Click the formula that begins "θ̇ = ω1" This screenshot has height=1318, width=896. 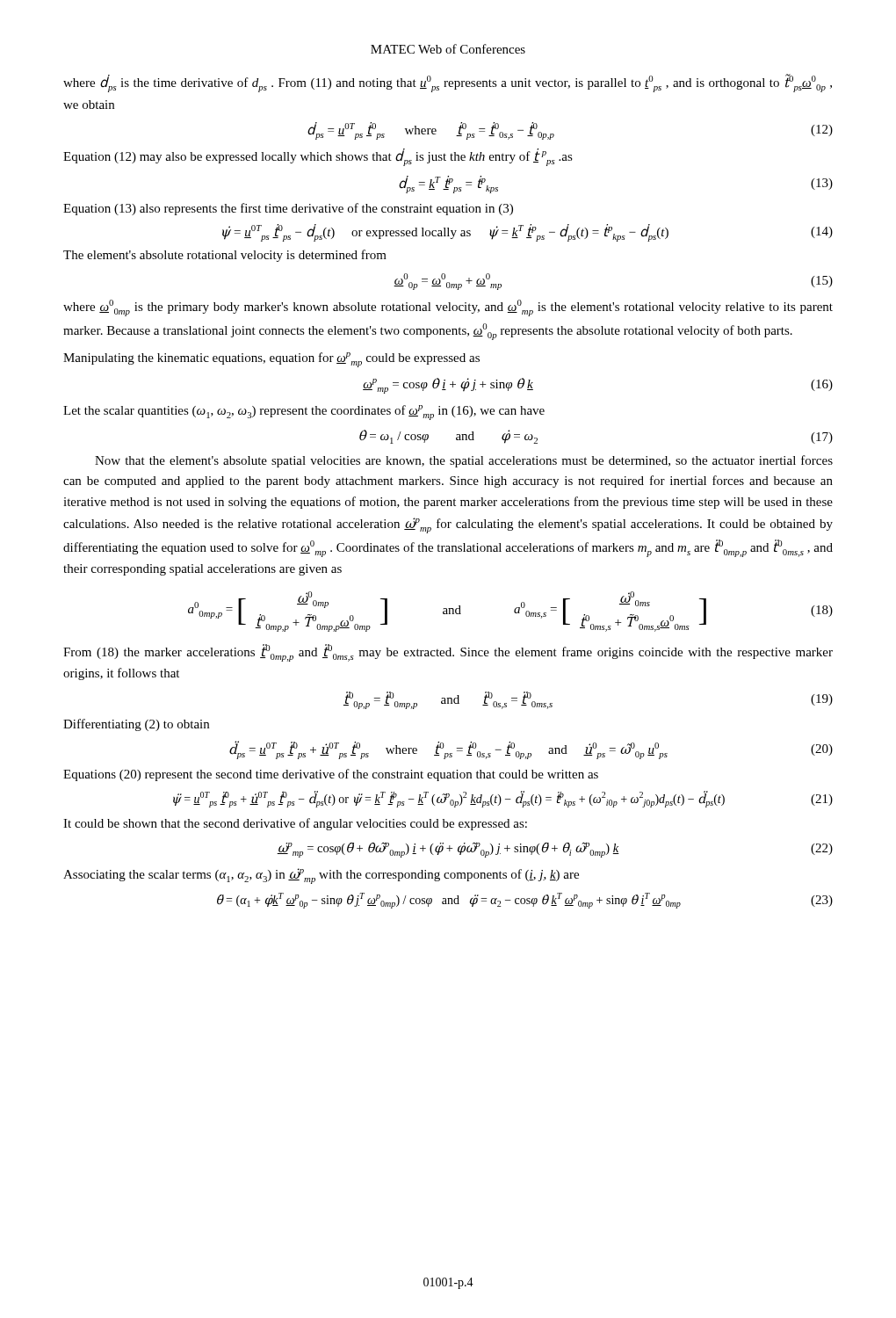(x=391, y=438)
